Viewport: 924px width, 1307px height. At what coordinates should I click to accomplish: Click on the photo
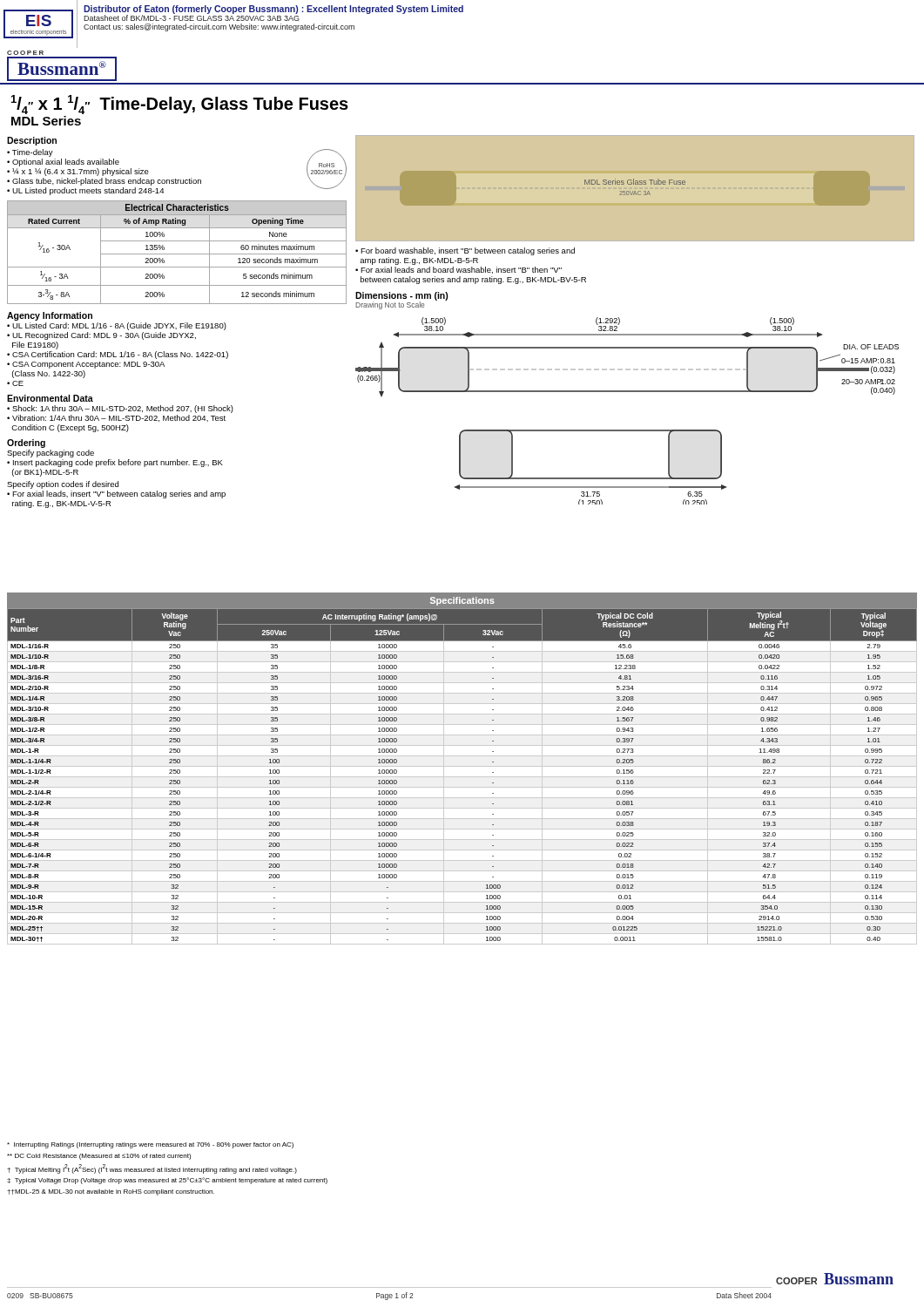click(x=635, y=188)
